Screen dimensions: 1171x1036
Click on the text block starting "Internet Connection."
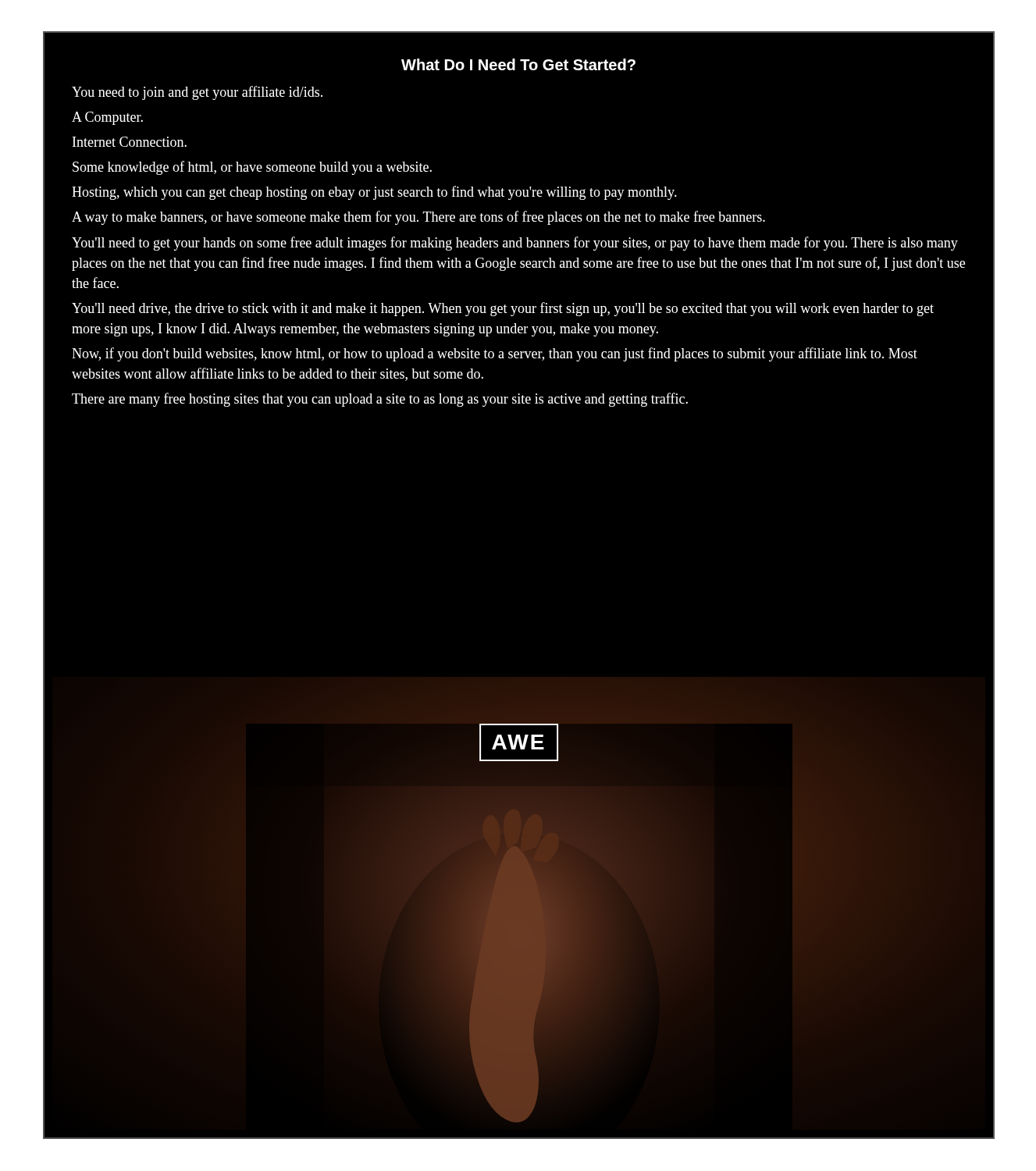[x=130, y=142]
